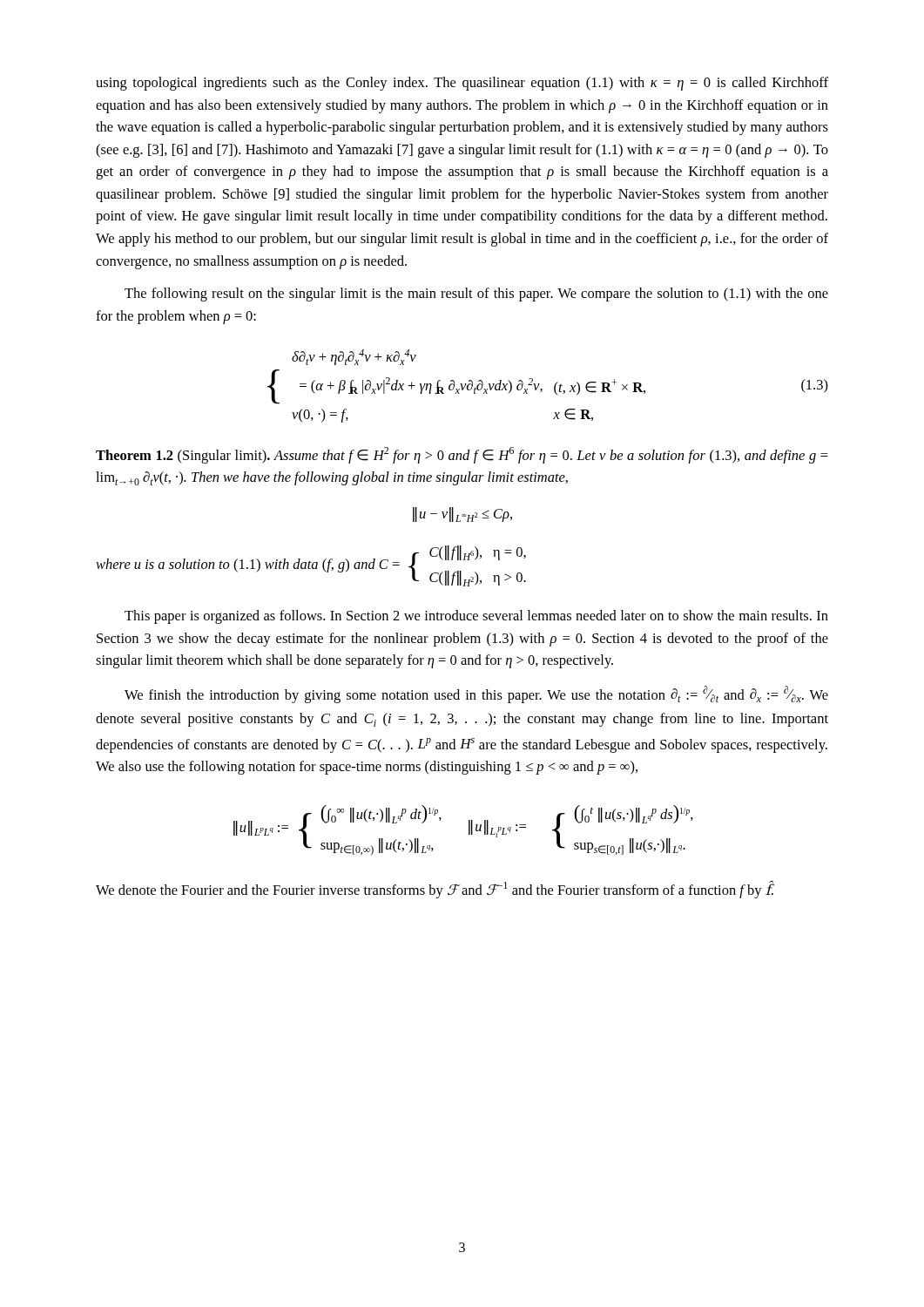
Task: Select the block starting "where u is a solution to"
Action: (x=462, y=566)
